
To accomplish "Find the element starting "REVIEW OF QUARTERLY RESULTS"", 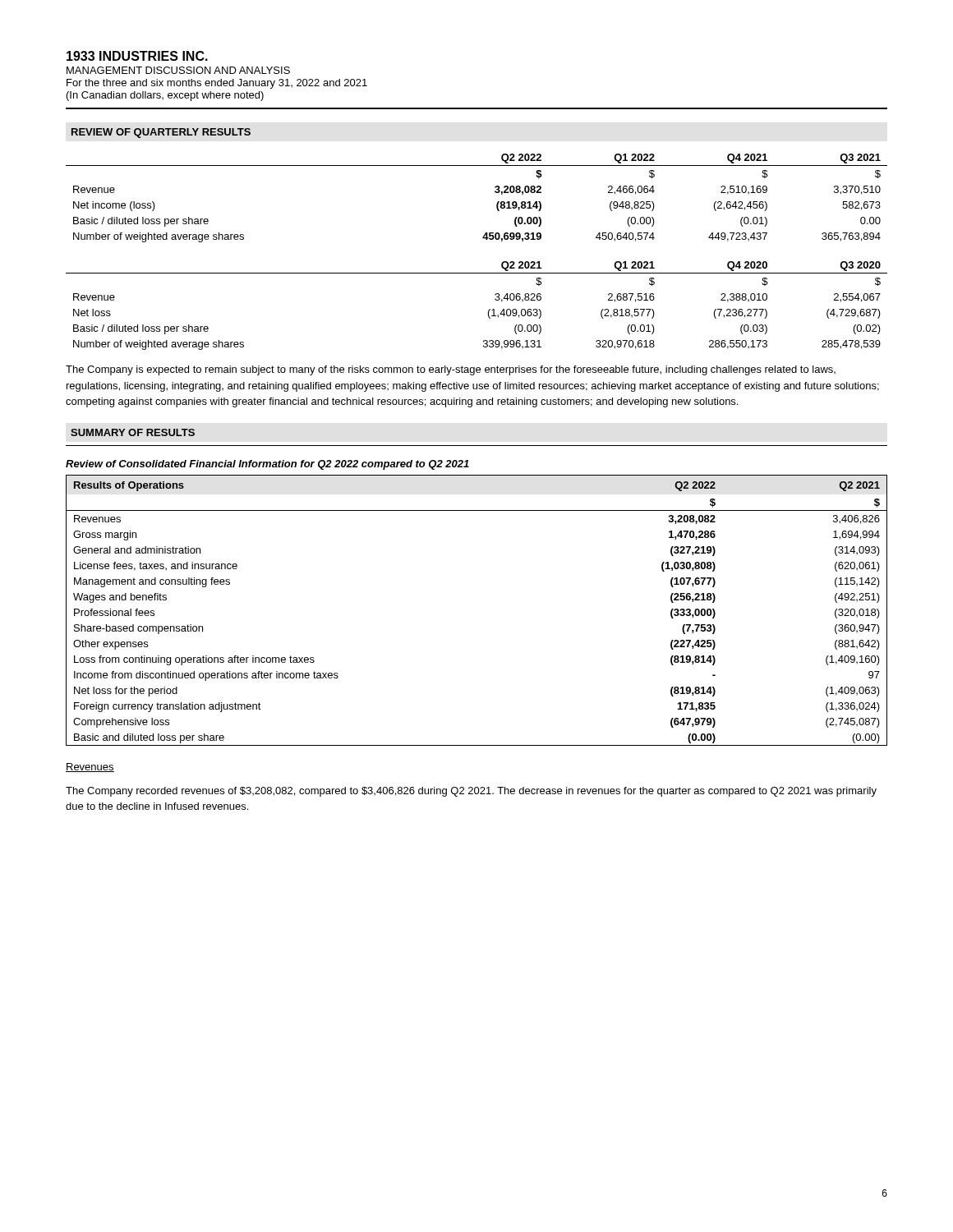I will (161, 132).
